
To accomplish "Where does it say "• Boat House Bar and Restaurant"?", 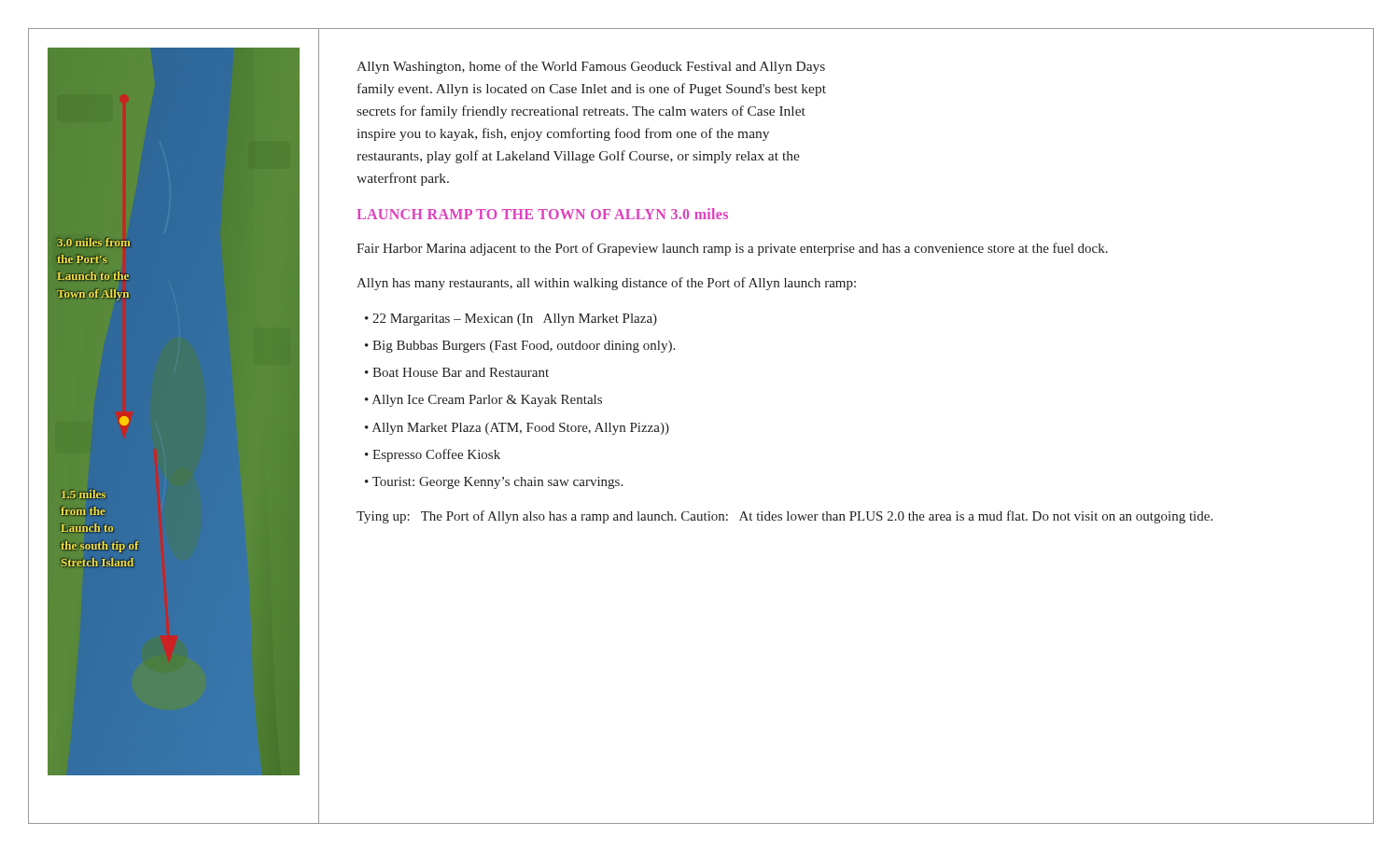I will (456, 372).
